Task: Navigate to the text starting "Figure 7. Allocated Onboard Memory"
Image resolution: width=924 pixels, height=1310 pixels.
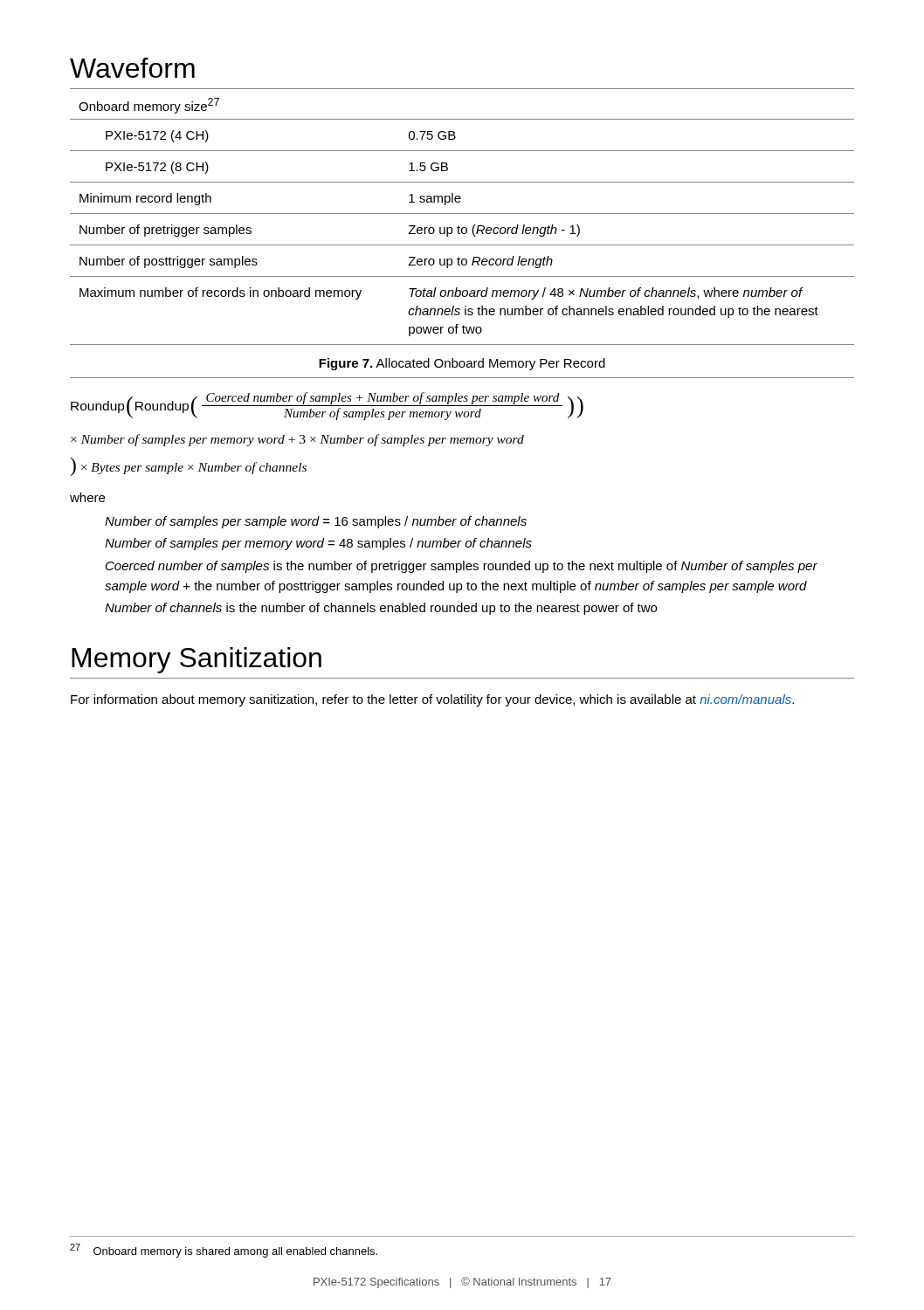Action: 462,367
